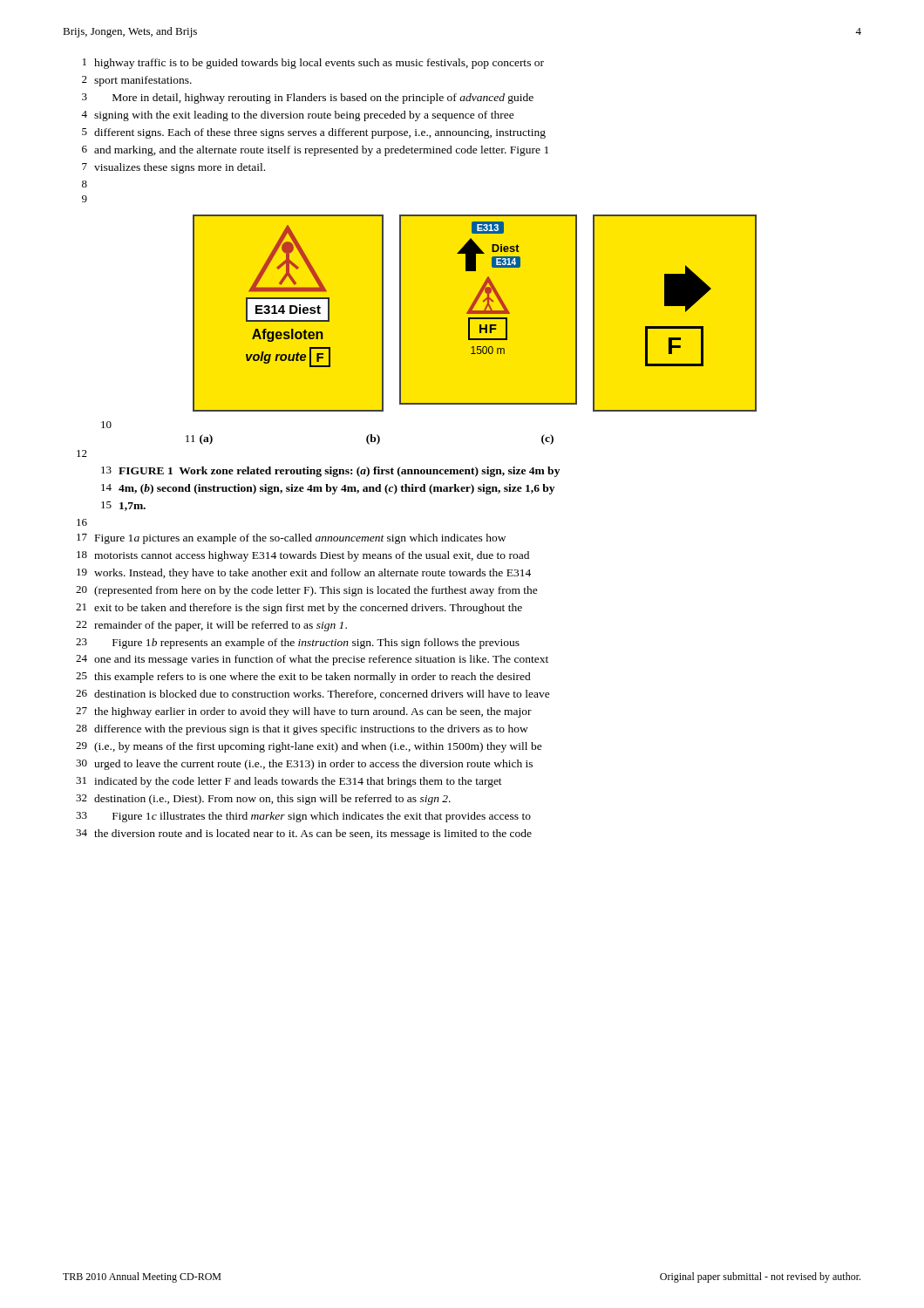Point to the block beginning "18 motorists cannot"
Screen dimensions: 1308x924
[x=462, y=555]
